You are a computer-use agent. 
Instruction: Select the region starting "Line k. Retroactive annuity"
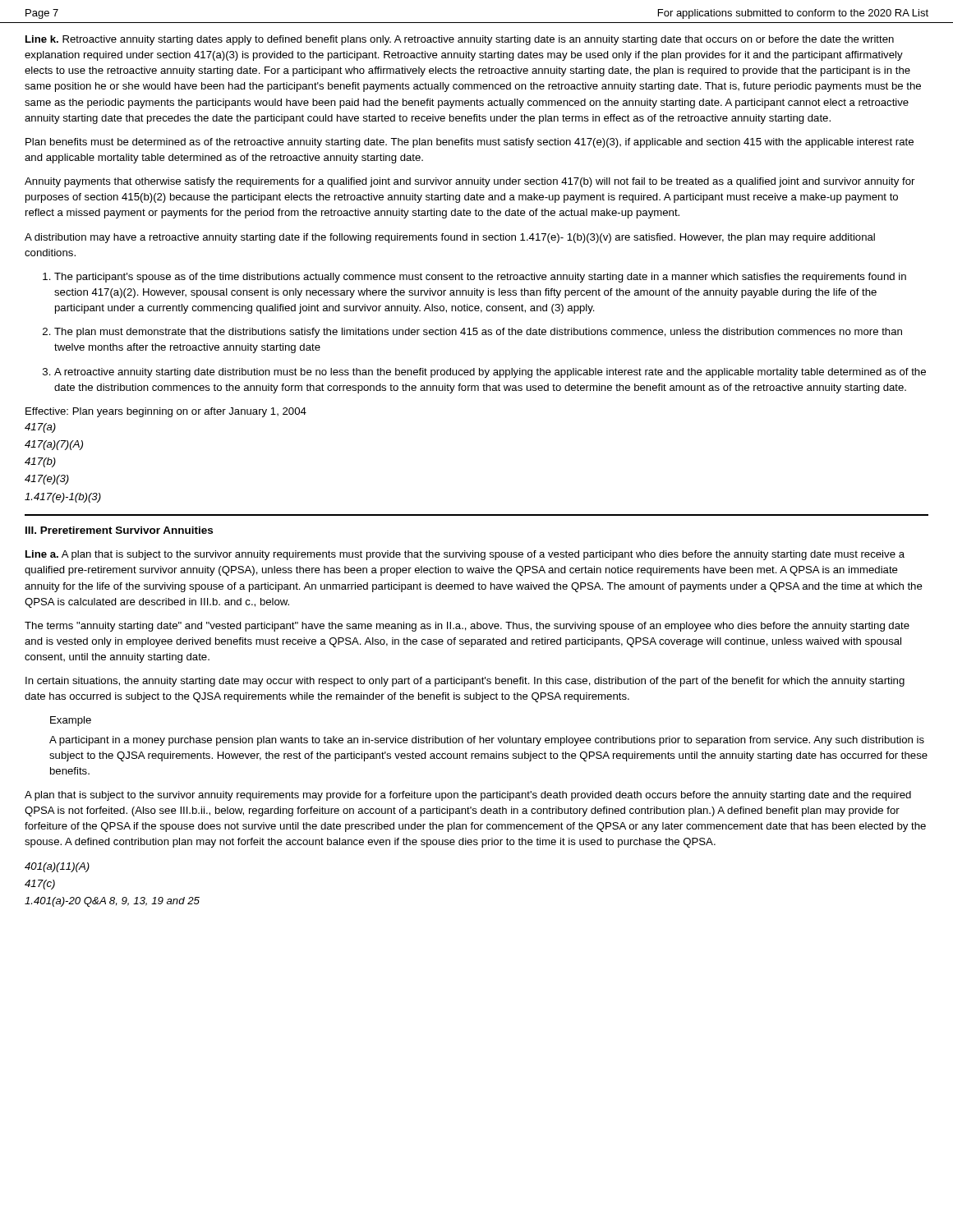point(476,78)
